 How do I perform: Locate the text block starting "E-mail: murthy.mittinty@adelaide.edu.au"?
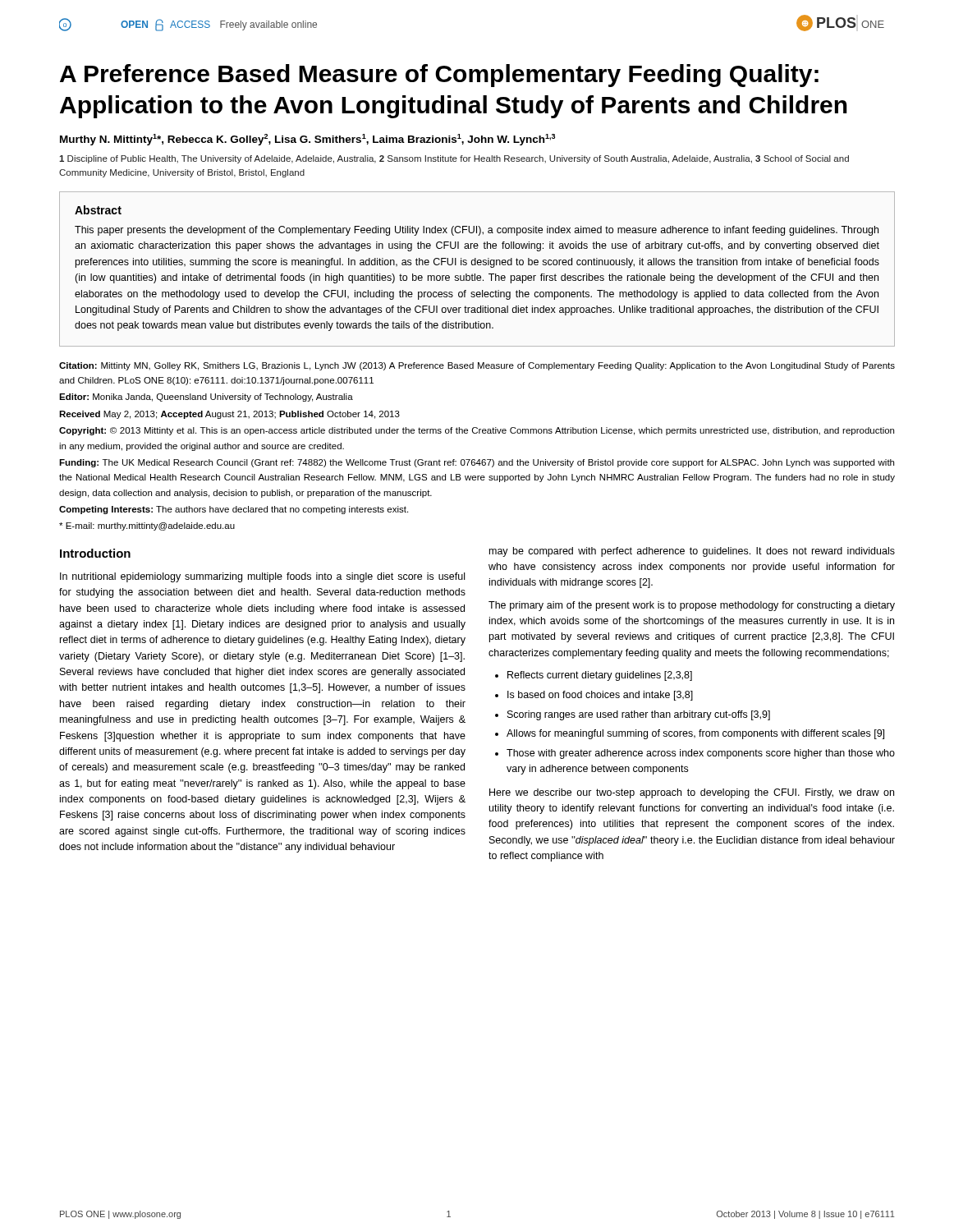147,525
